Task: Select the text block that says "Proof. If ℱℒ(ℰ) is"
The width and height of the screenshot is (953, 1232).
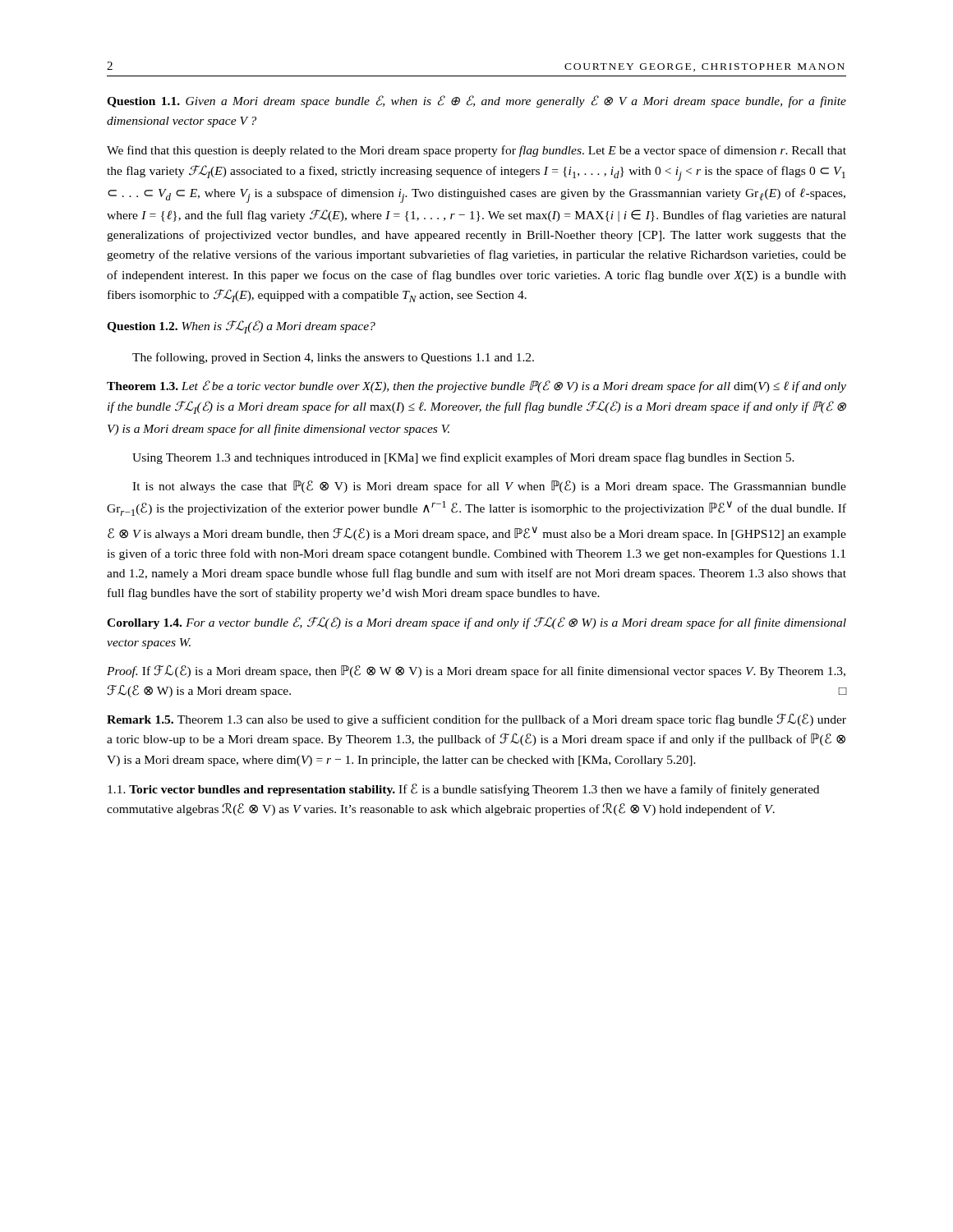Action: (476, 682)
